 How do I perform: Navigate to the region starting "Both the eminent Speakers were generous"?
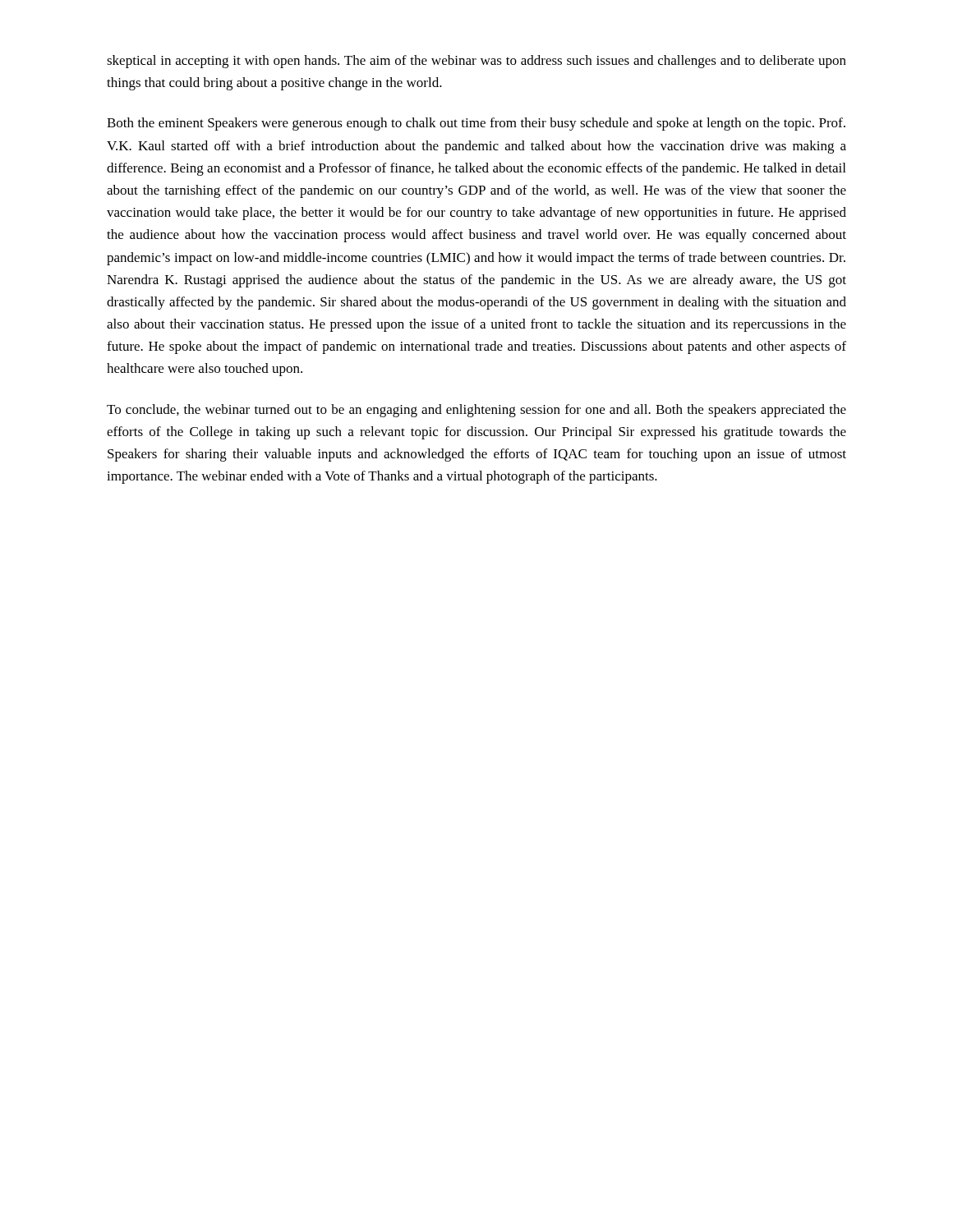pyautogui.click(x=476, y=246)
